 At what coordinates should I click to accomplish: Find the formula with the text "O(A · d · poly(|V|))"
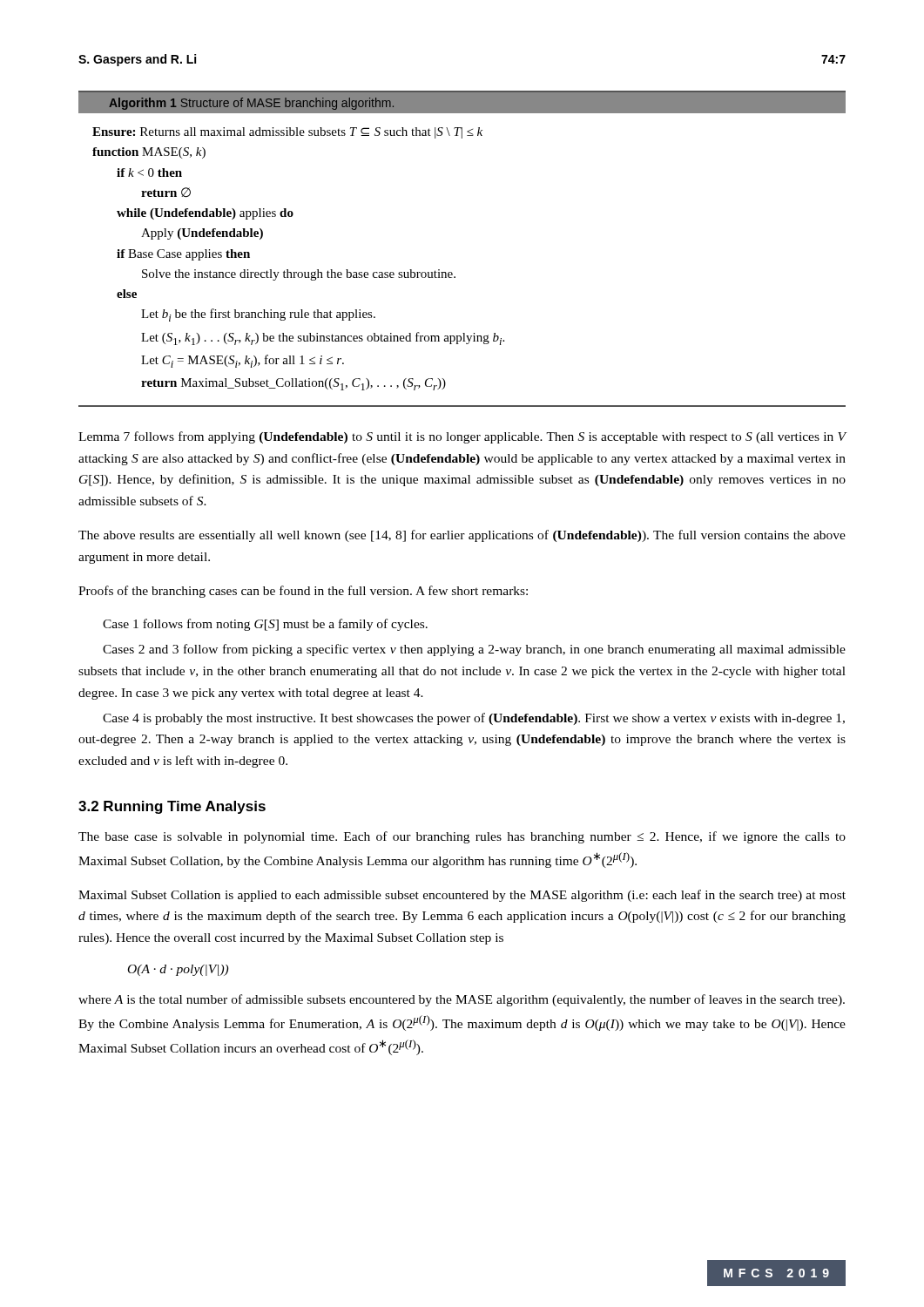178,969
